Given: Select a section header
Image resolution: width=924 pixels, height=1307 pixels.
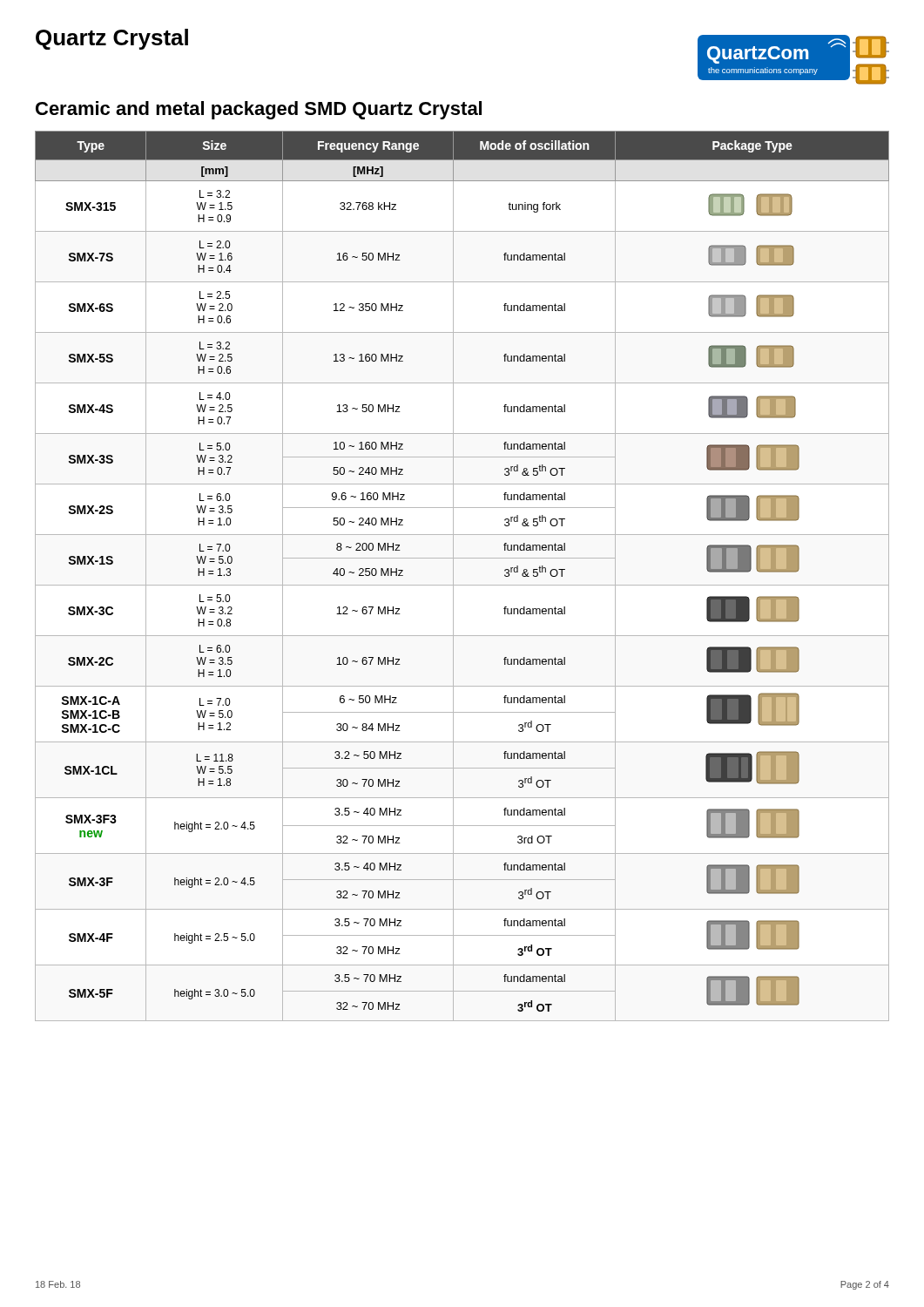Looking at the screenshot, I should pyautogui.click(x=259, y=108).
